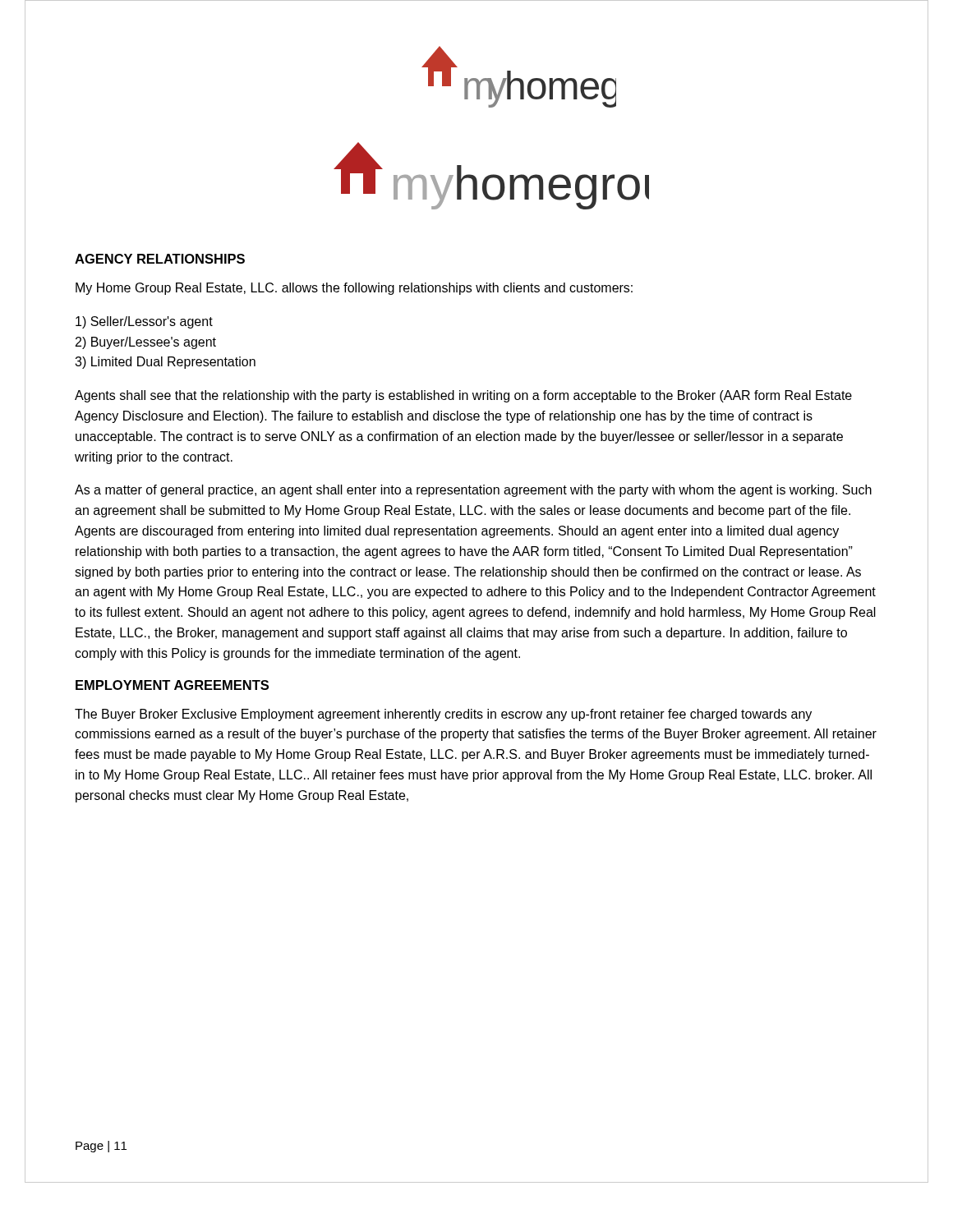953x1232 pixels.
Task: Navigate to the element starting "As a matter of general practice,"
Action: (475, 572)
